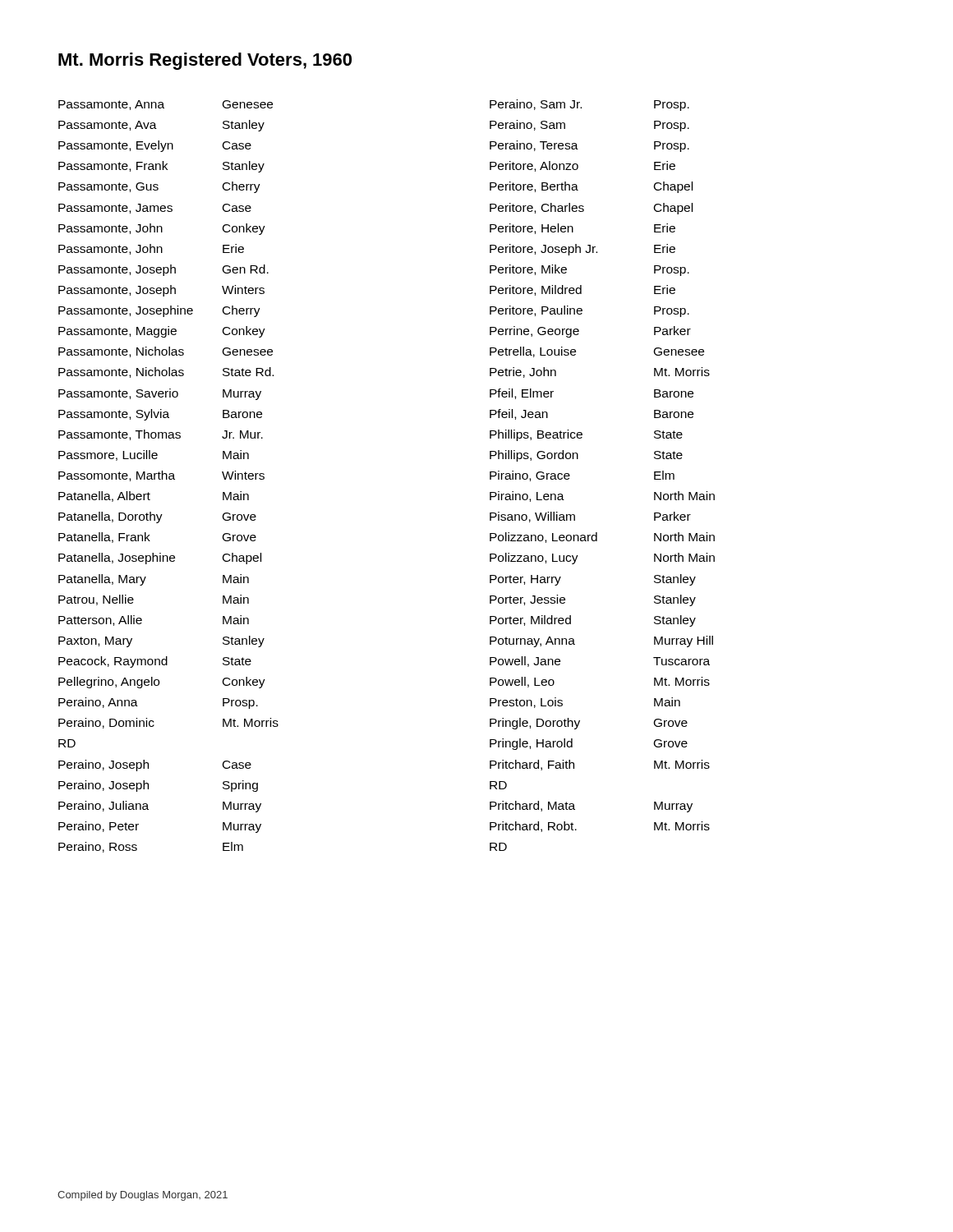Screen dimensions: 1232x953
Task: Find "Patrou, Nellie" on this page
Action: click(96, 599)
